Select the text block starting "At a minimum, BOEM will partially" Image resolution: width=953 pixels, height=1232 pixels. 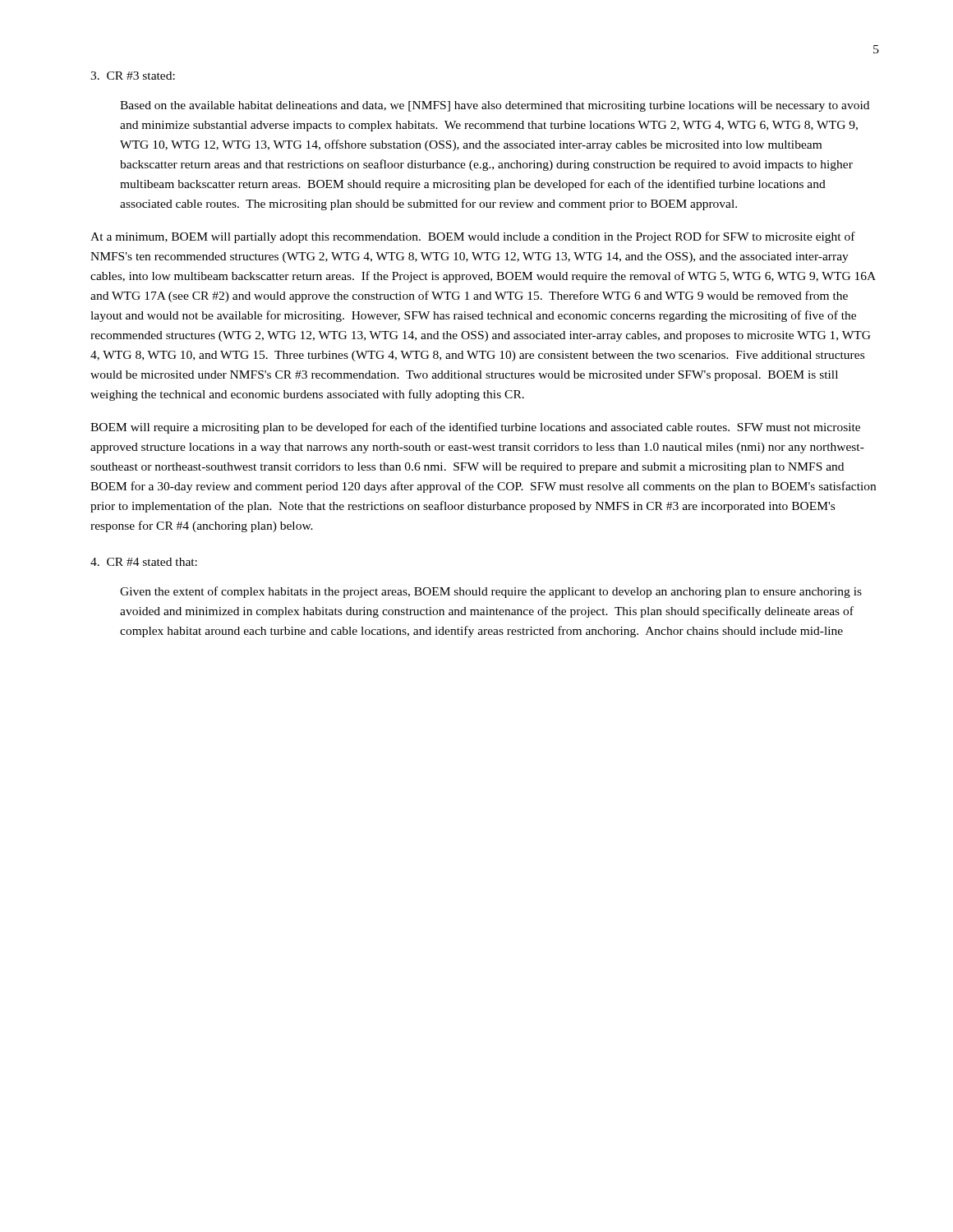483,315
